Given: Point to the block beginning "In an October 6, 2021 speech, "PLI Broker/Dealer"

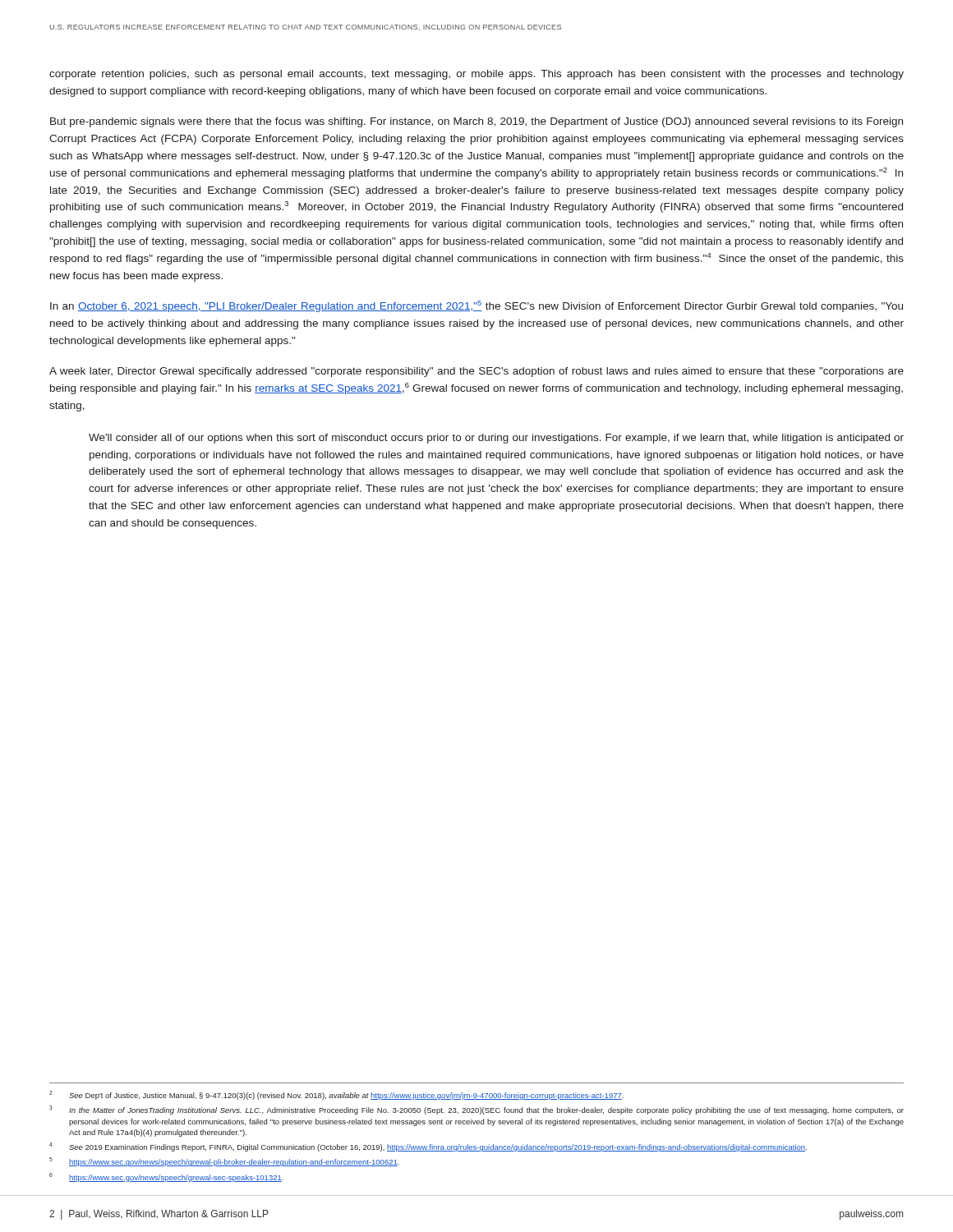Looking at the screenshot, I should (x=476, y=322).
